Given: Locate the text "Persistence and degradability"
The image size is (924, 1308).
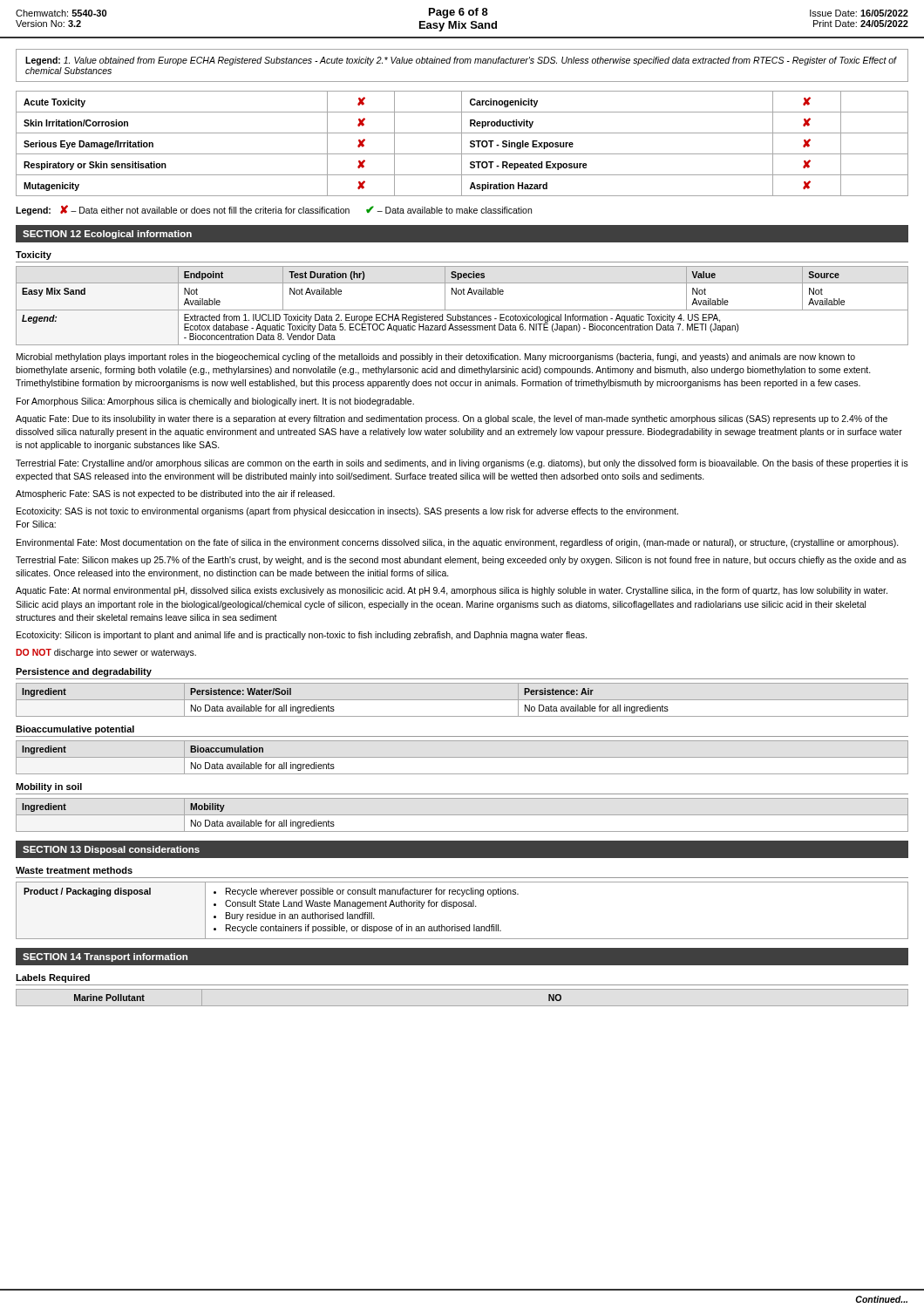Looking at the screenshot, I should coord(84,672).
